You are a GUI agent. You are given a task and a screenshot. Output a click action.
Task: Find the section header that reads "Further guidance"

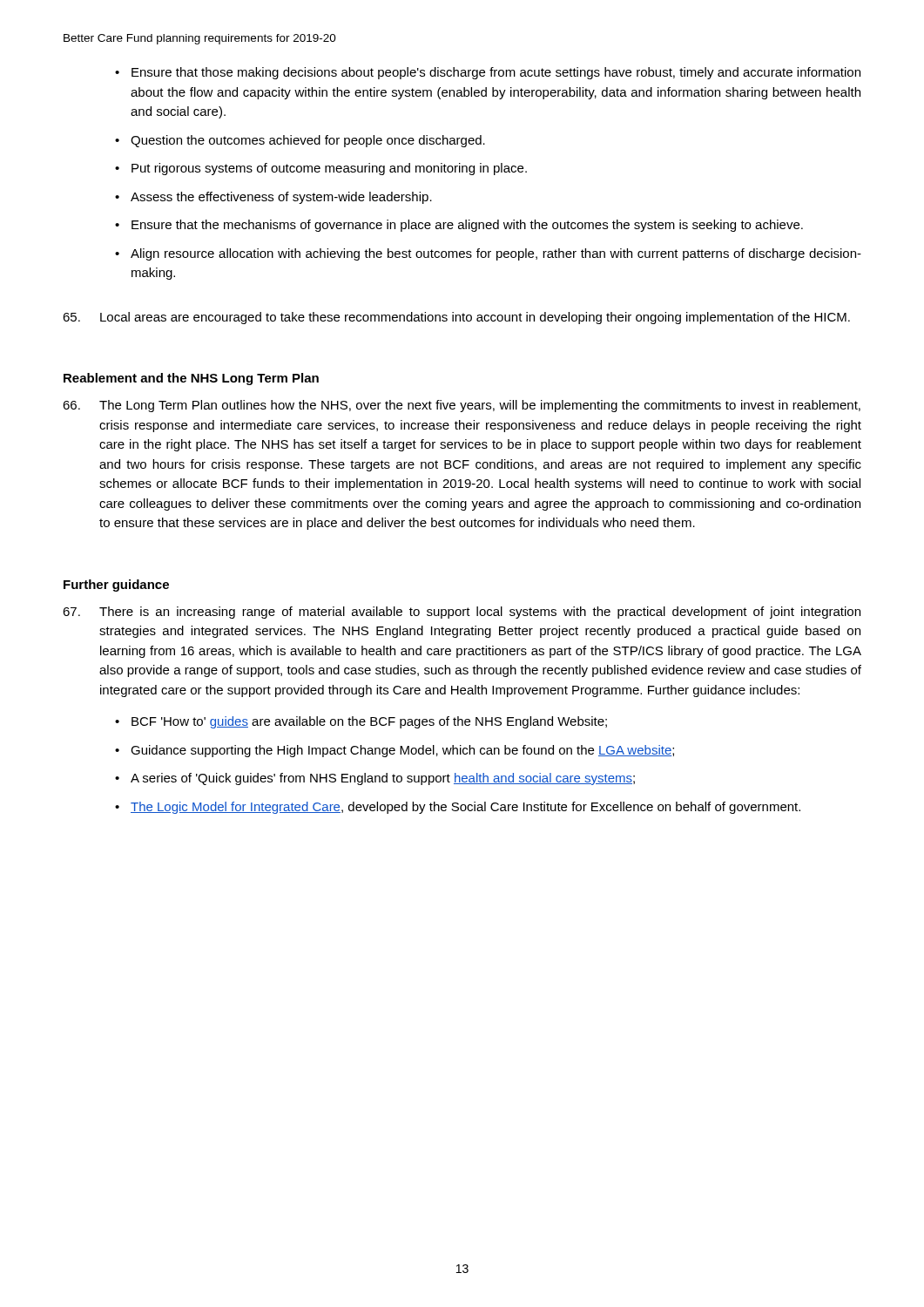tap(116, 584)
